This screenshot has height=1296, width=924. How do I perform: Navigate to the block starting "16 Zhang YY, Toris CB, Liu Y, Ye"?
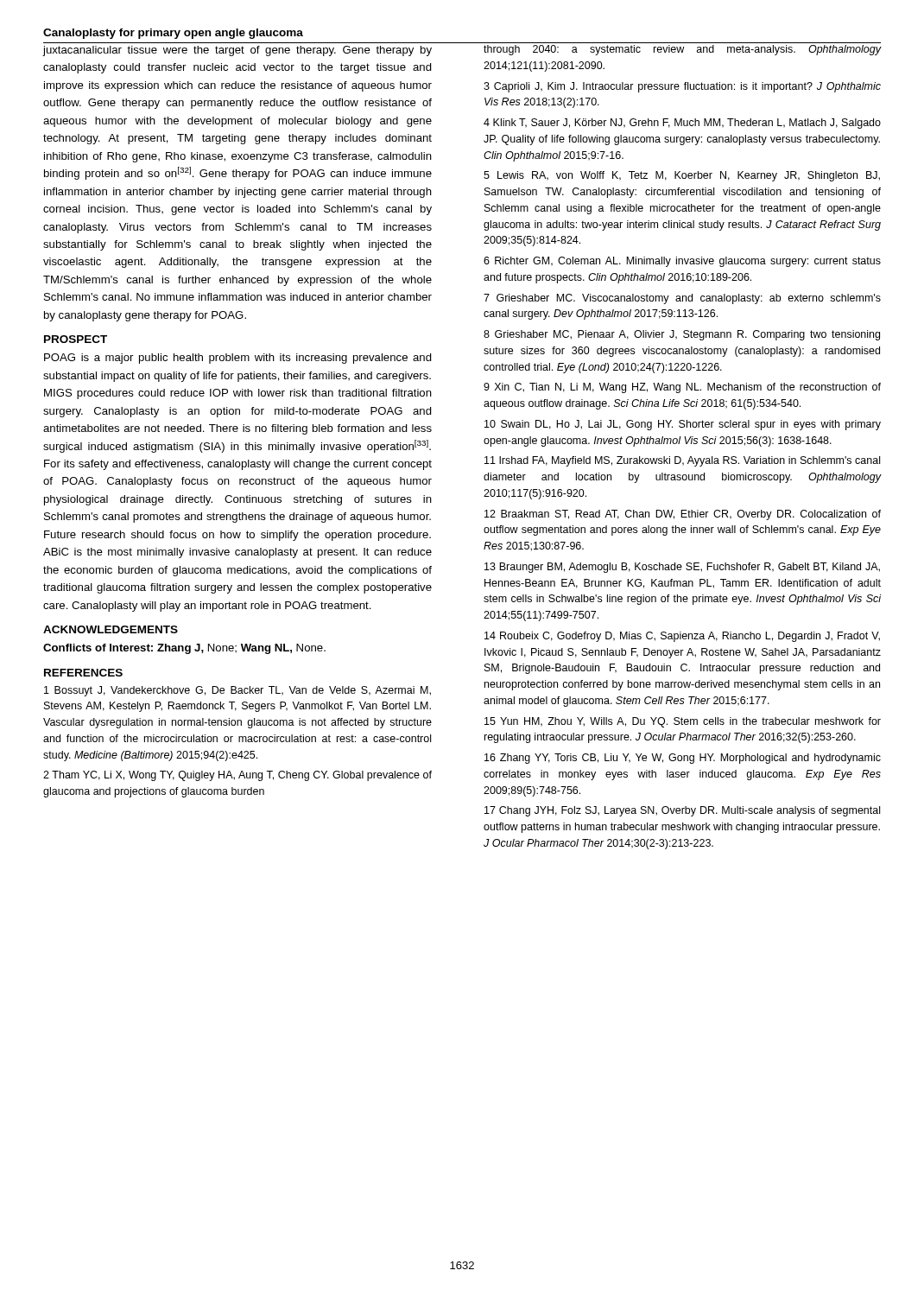[682, 774]
